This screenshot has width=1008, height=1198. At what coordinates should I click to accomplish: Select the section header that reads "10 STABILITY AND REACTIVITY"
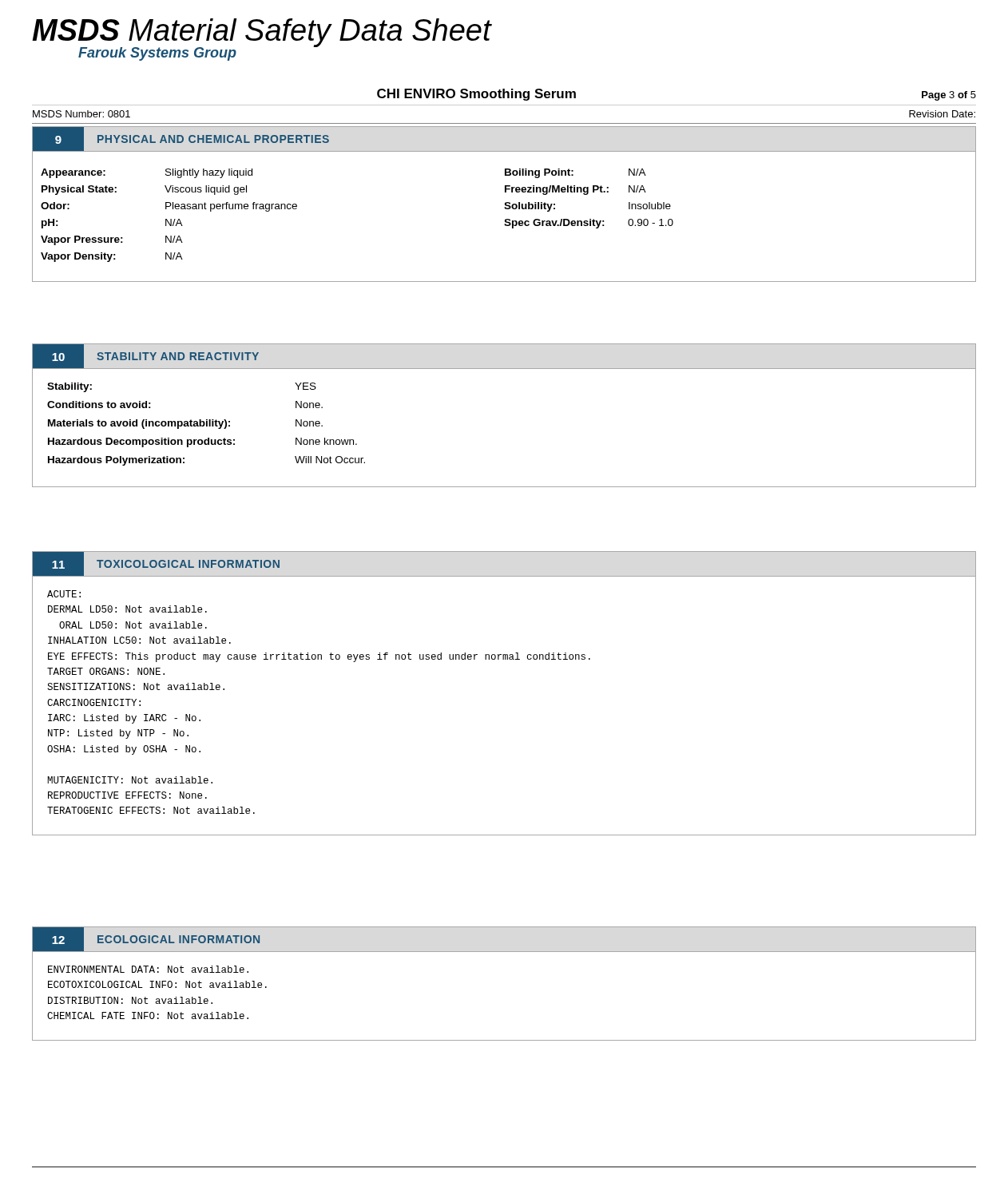(x=146, y=356)
